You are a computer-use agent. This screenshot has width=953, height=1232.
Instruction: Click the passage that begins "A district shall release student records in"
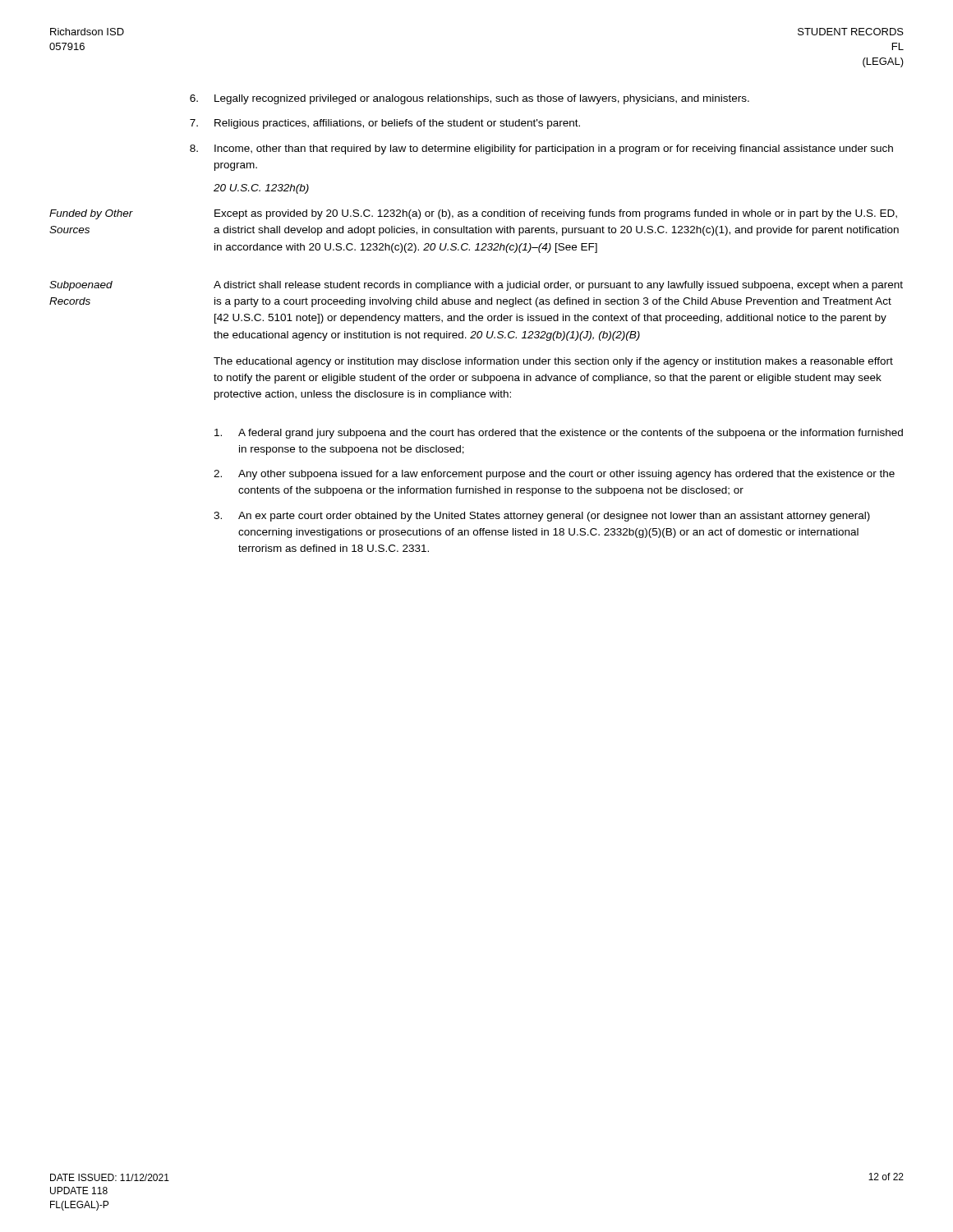click(558, 309)
